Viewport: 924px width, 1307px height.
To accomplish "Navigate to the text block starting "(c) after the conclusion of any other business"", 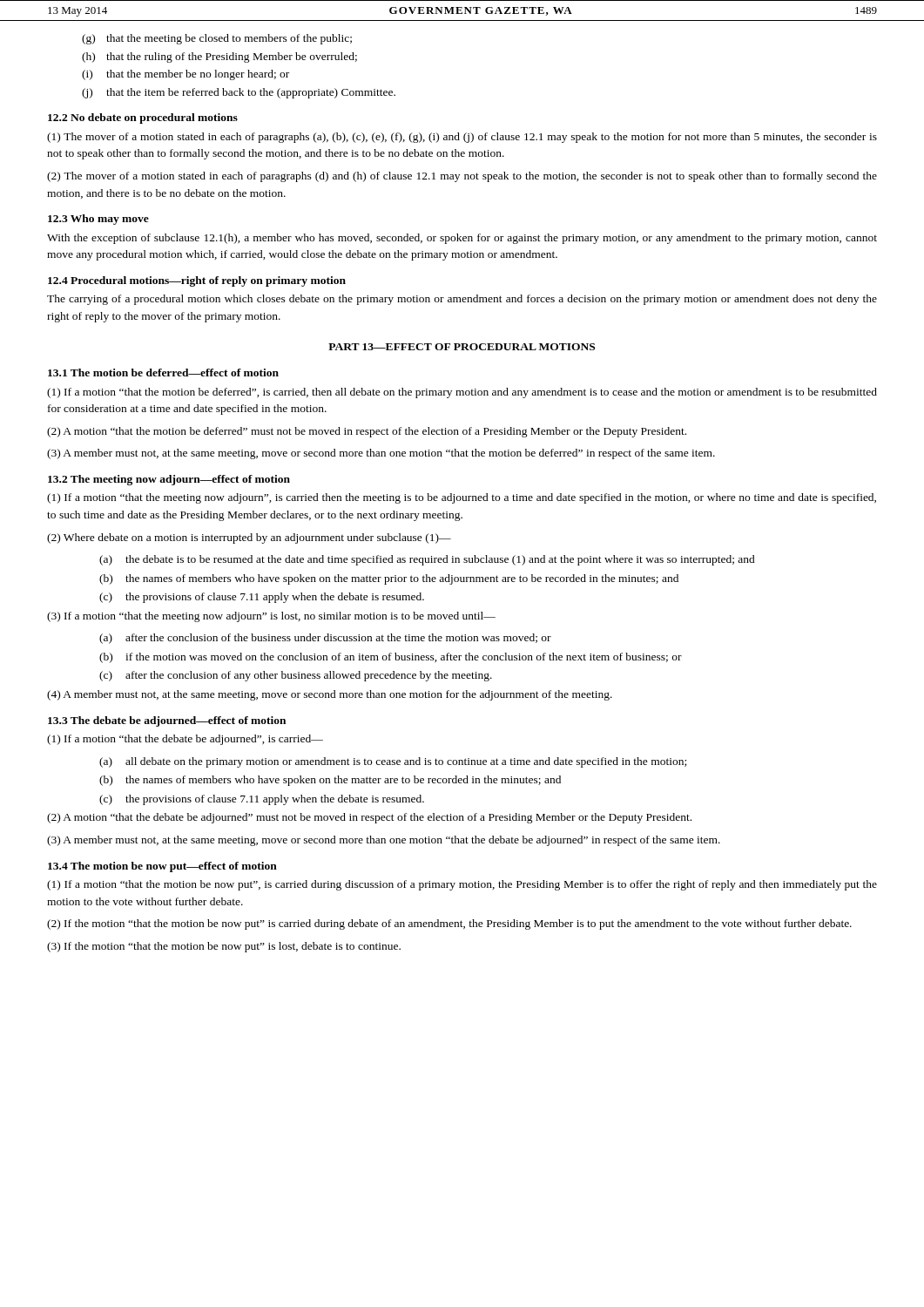I will [488, 675].
